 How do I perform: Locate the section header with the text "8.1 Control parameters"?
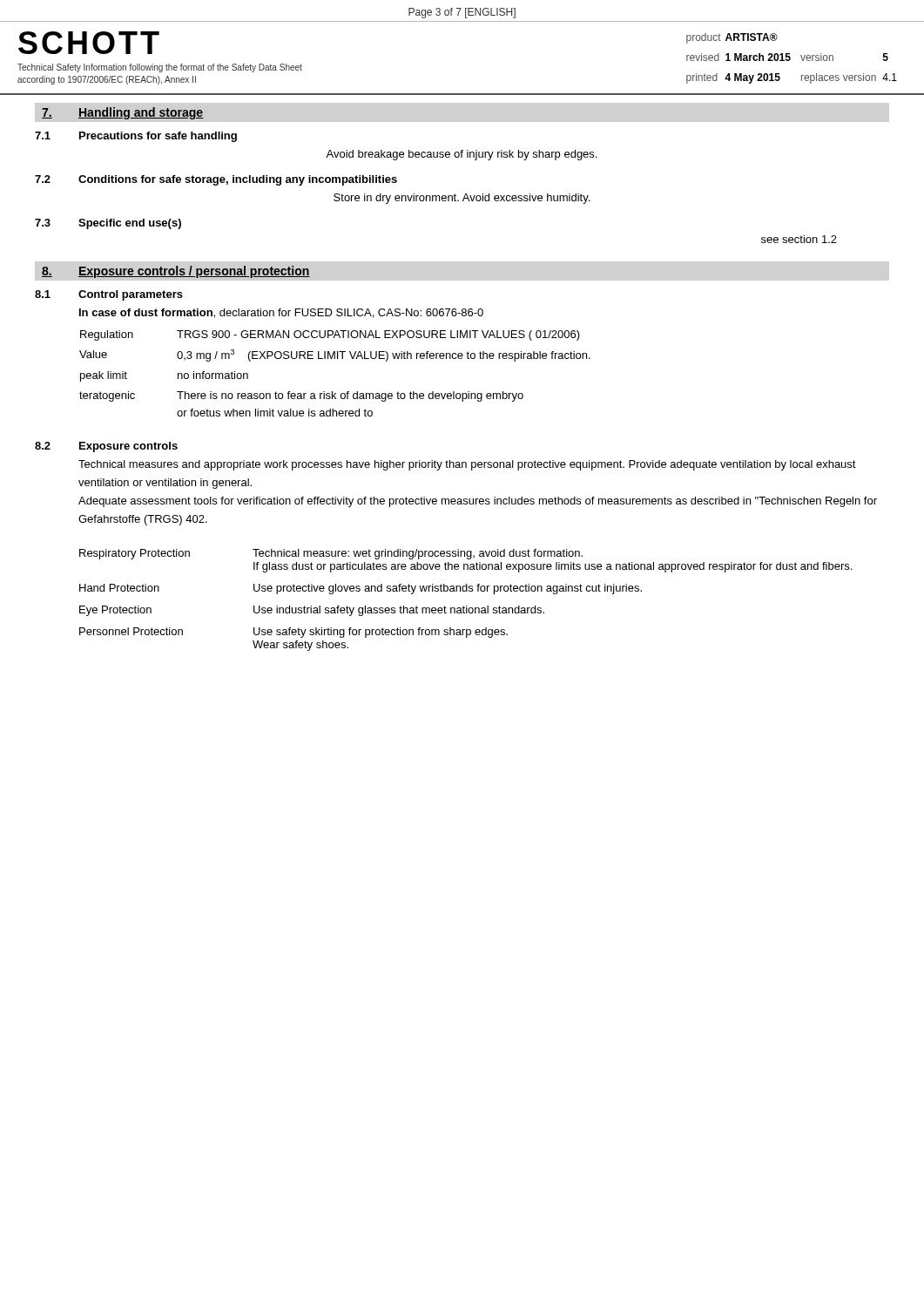coord(109,294)
